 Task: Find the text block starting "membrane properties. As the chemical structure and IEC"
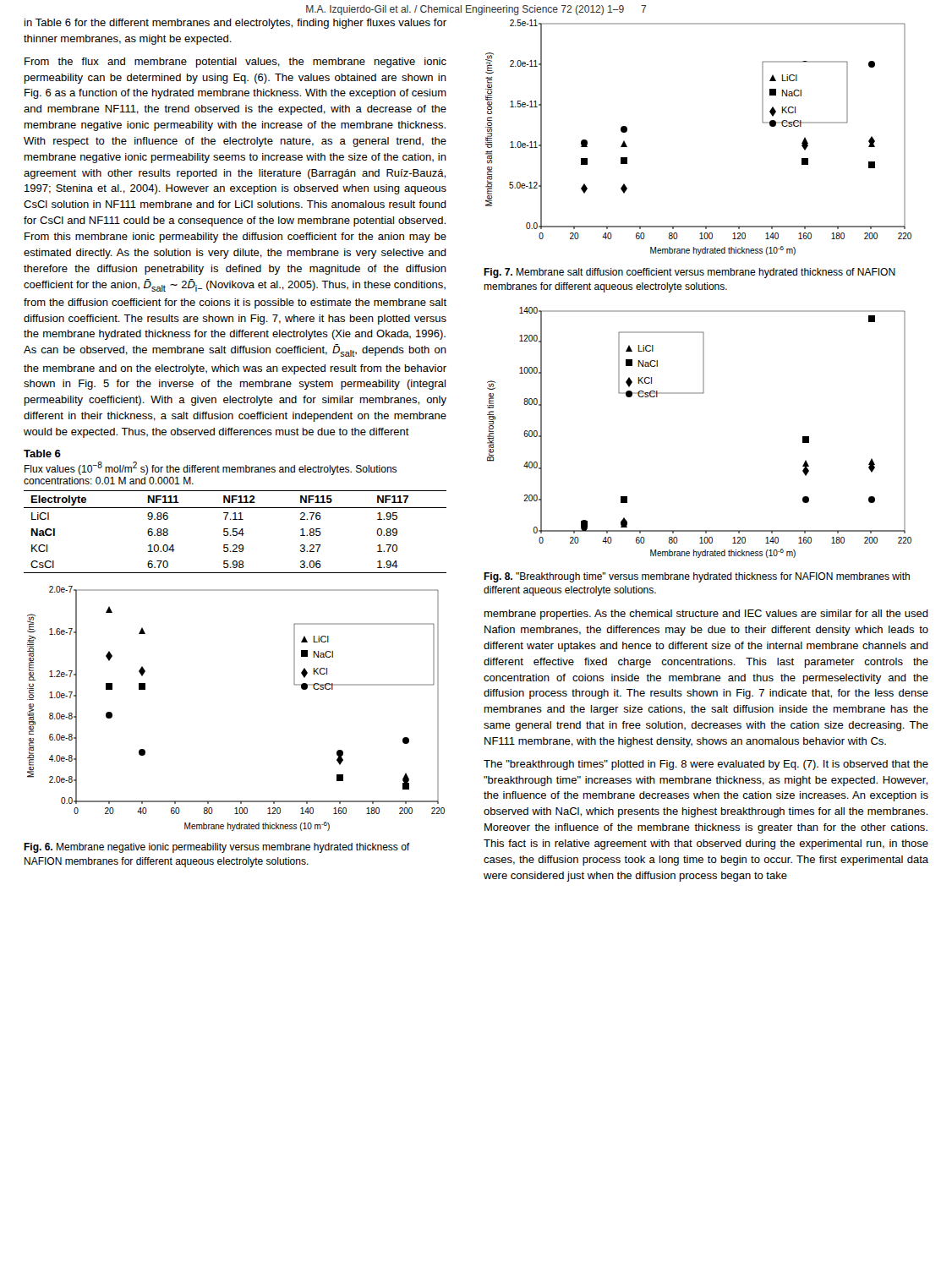706,678
